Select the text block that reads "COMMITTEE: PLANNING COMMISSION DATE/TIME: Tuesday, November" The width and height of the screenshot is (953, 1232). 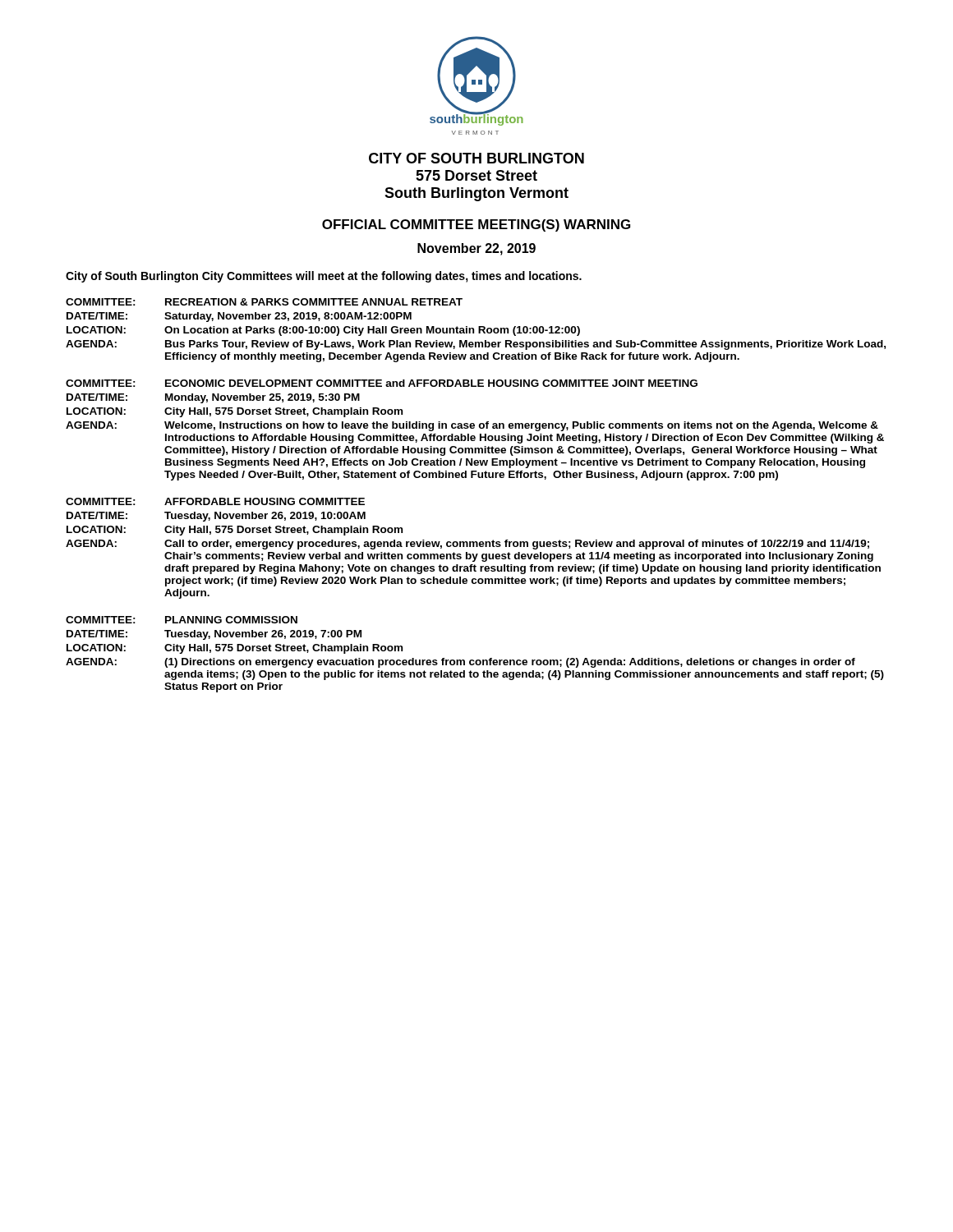point(476,653)
